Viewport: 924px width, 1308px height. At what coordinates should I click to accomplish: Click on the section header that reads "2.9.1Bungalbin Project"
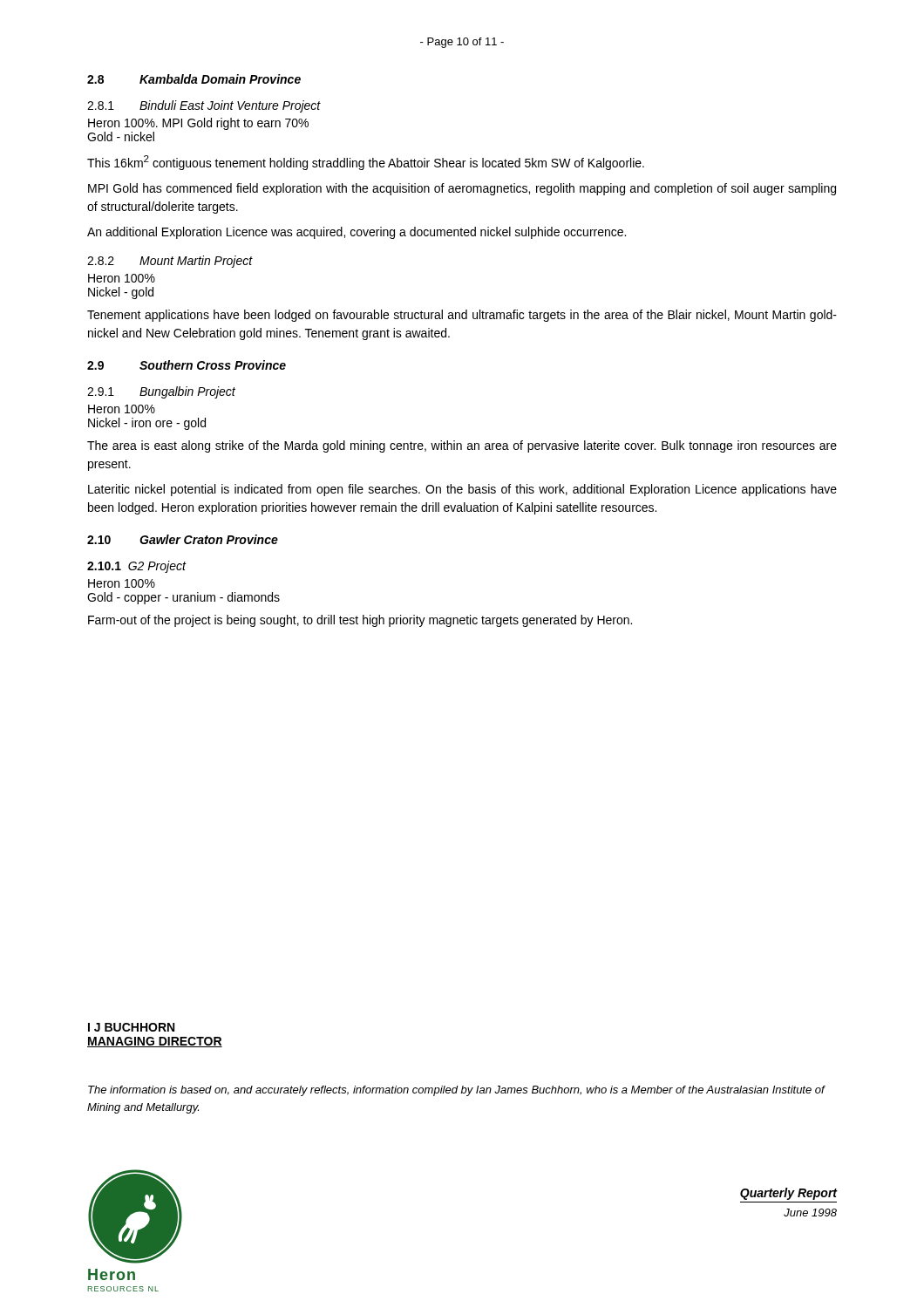click(x=161, y=391)
